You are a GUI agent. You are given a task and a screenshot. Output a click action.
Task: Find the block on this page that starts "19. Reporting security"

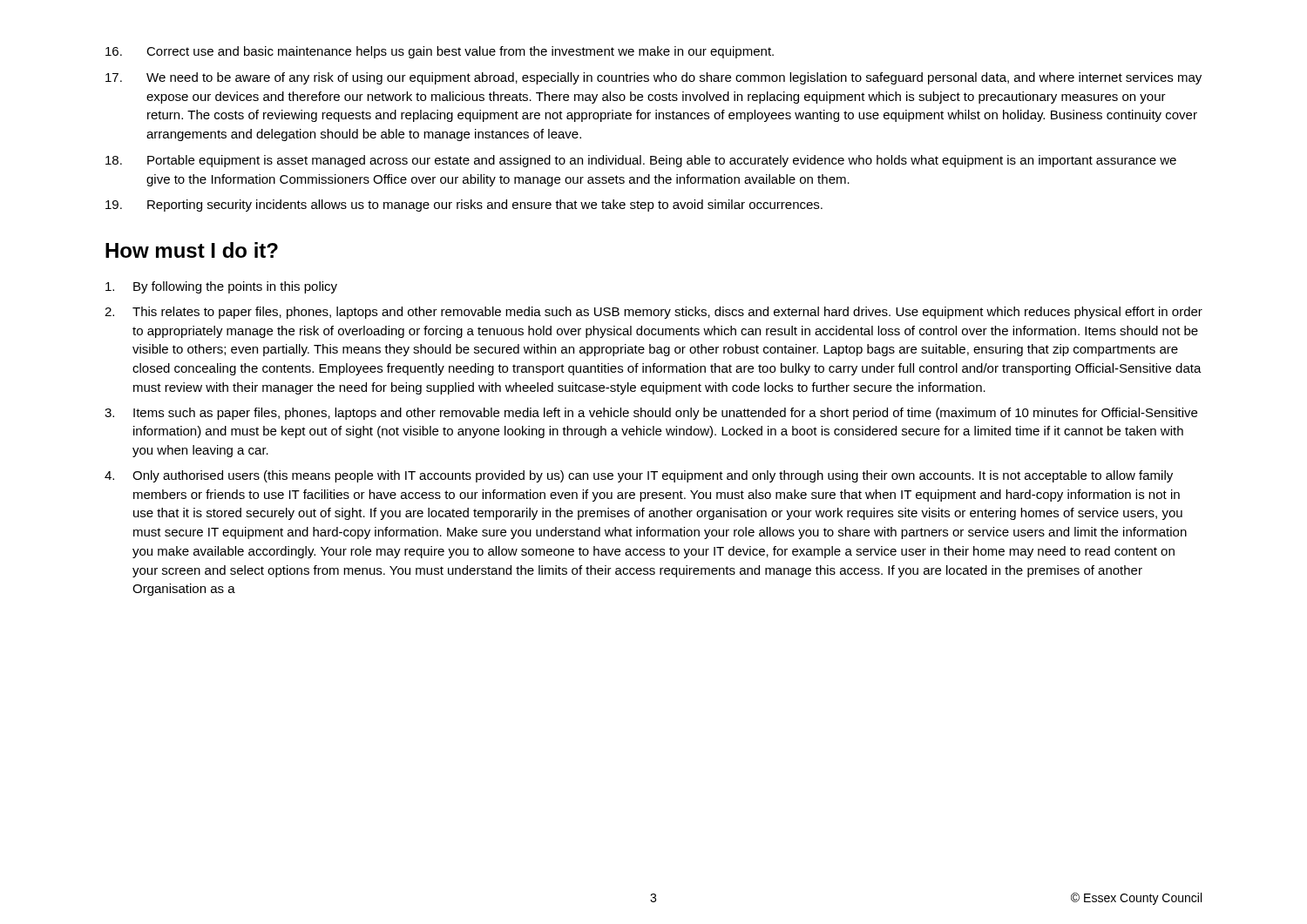tap(654, 205)
